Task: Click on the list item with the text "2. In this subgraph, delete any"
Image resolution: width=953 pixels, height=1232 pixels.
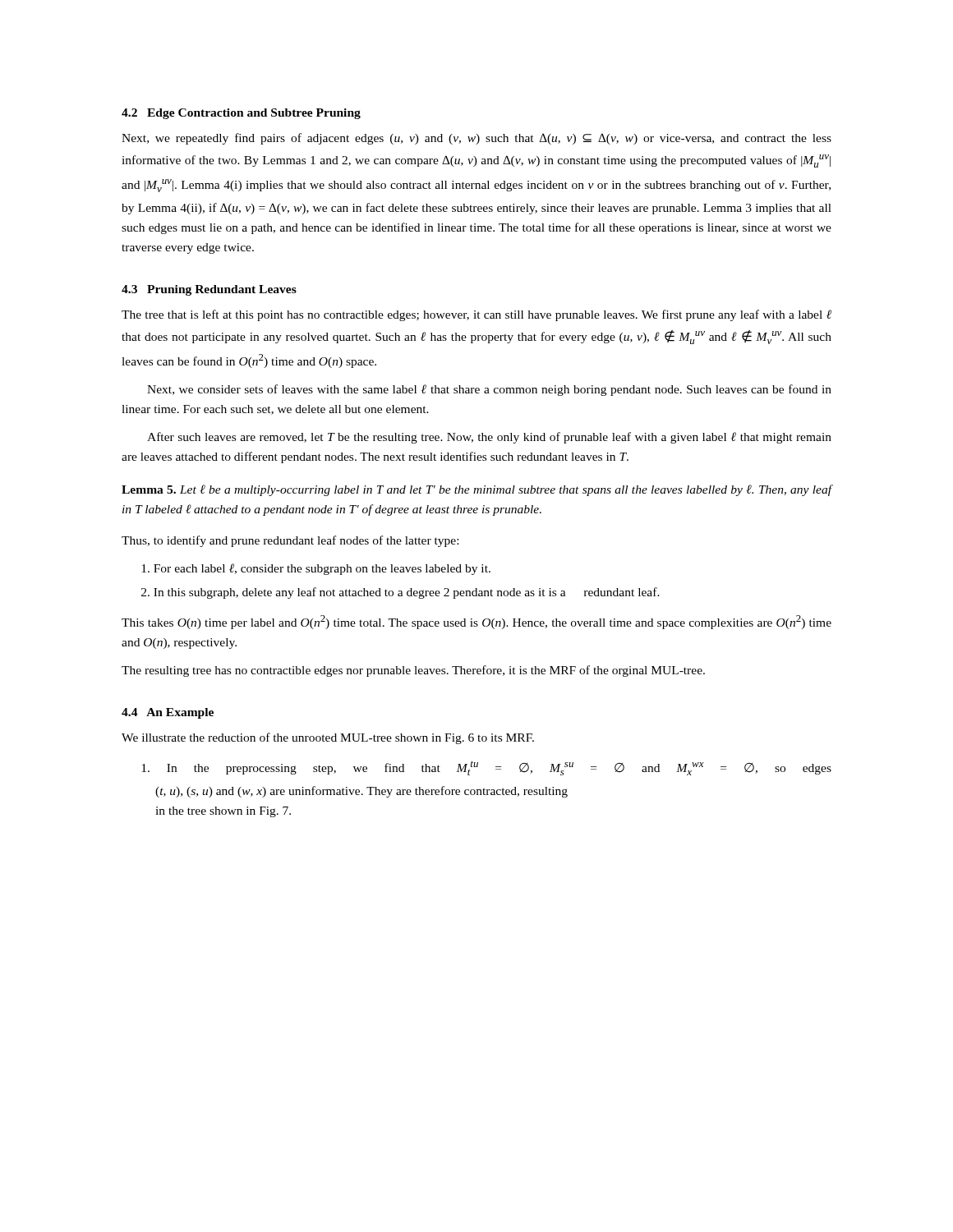Action: click(400, 592)
